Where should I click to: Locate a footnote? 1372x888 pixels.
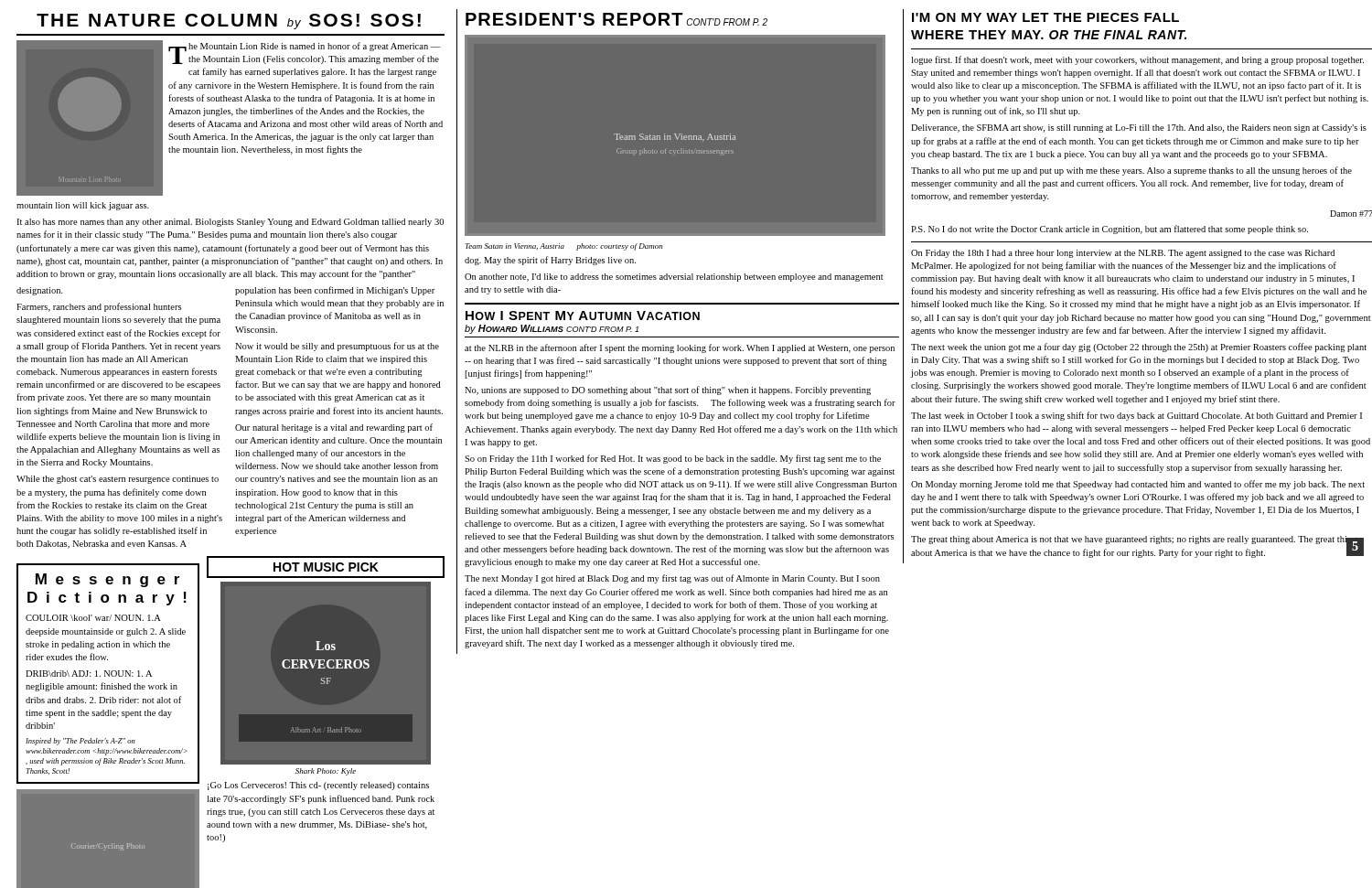pyautogui.click(x=107, y=756)
